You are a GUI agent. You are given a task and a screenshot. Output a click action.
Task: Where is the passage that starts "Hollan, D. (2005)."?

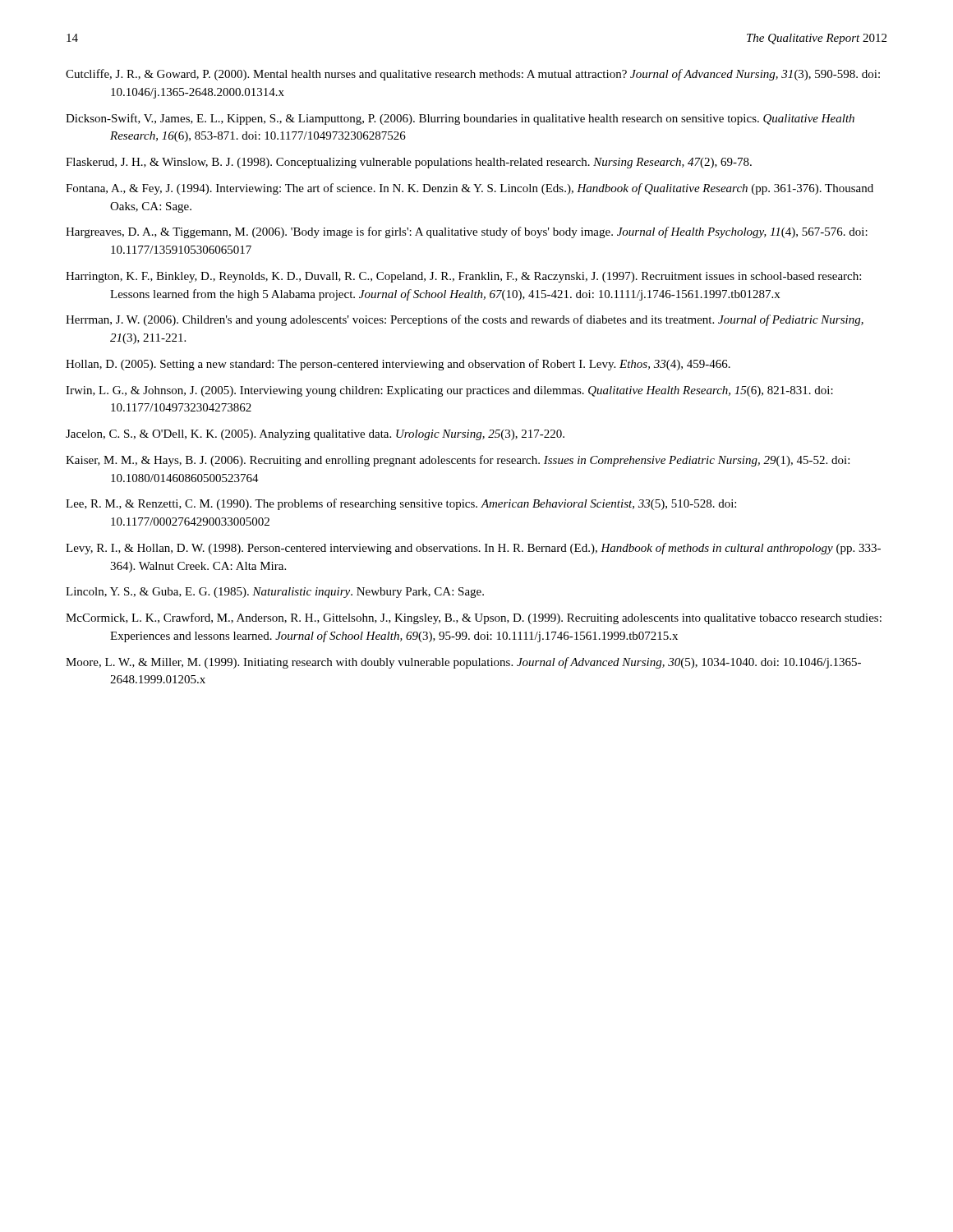coord(398,364)
